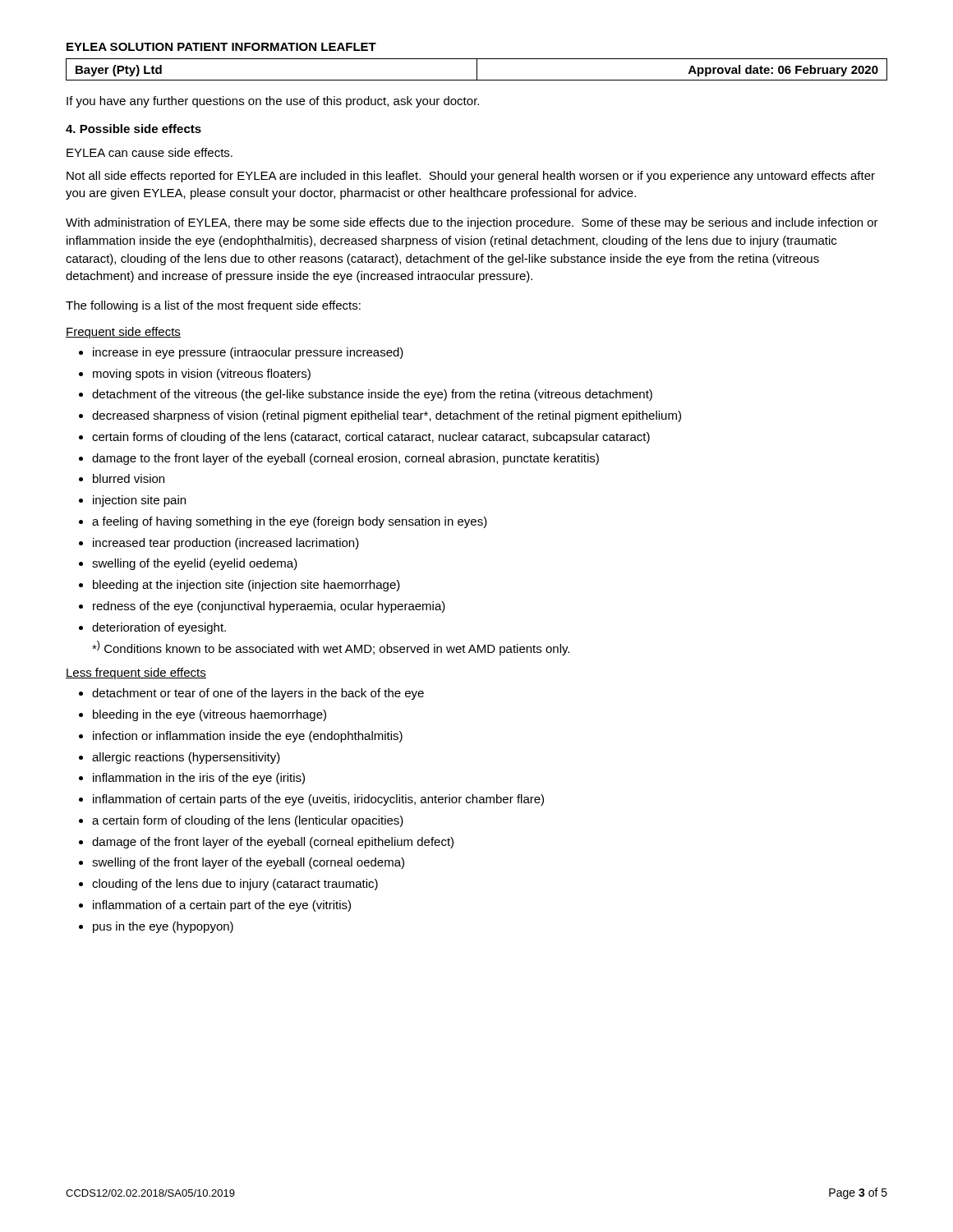Find the block on this page that starts "certain forms of clouding"
953x1232 pixels.
476,437
